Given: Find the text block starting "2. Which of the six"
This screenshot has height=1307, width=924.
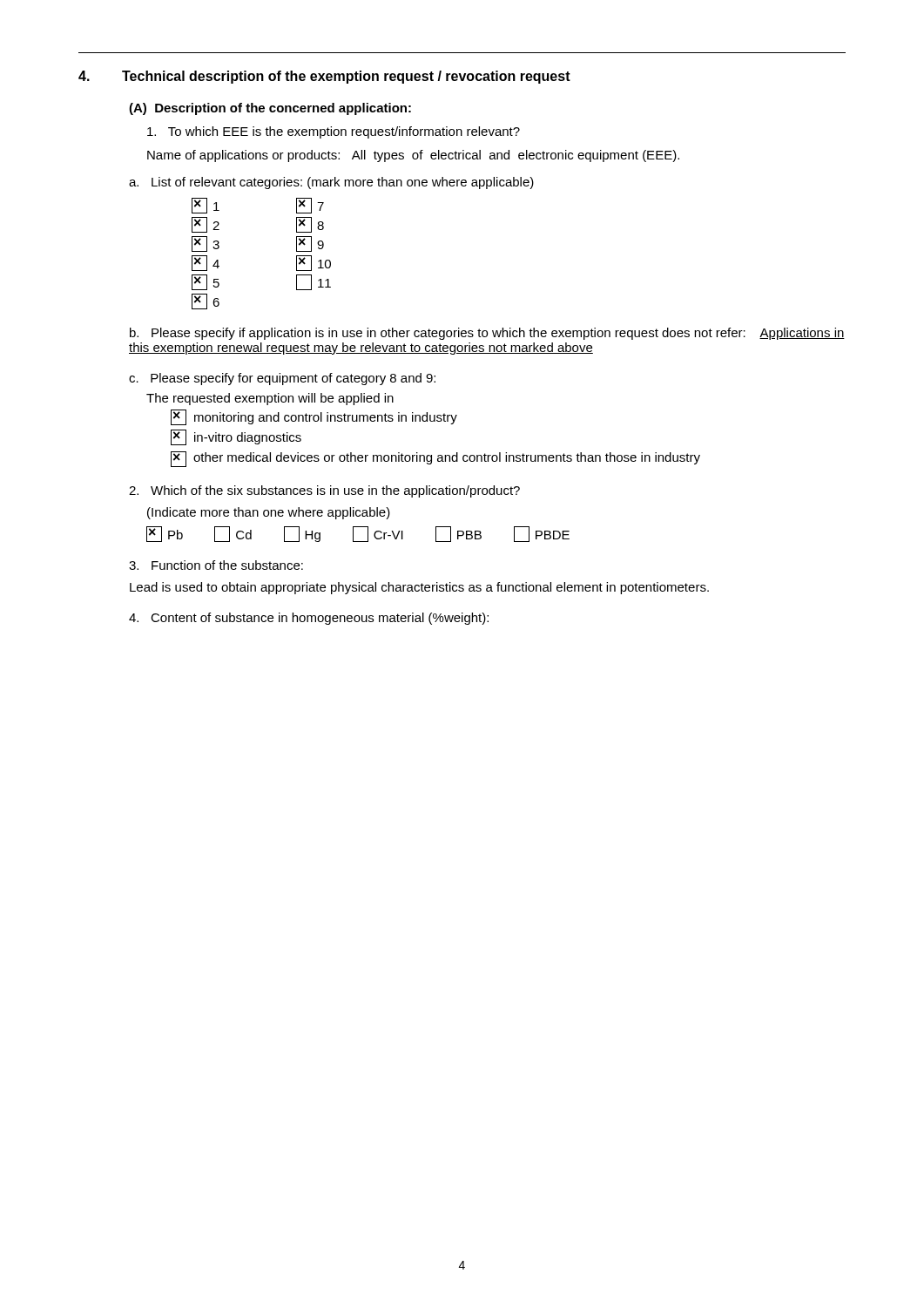Looking at the screenshot, I should (325, 490).
